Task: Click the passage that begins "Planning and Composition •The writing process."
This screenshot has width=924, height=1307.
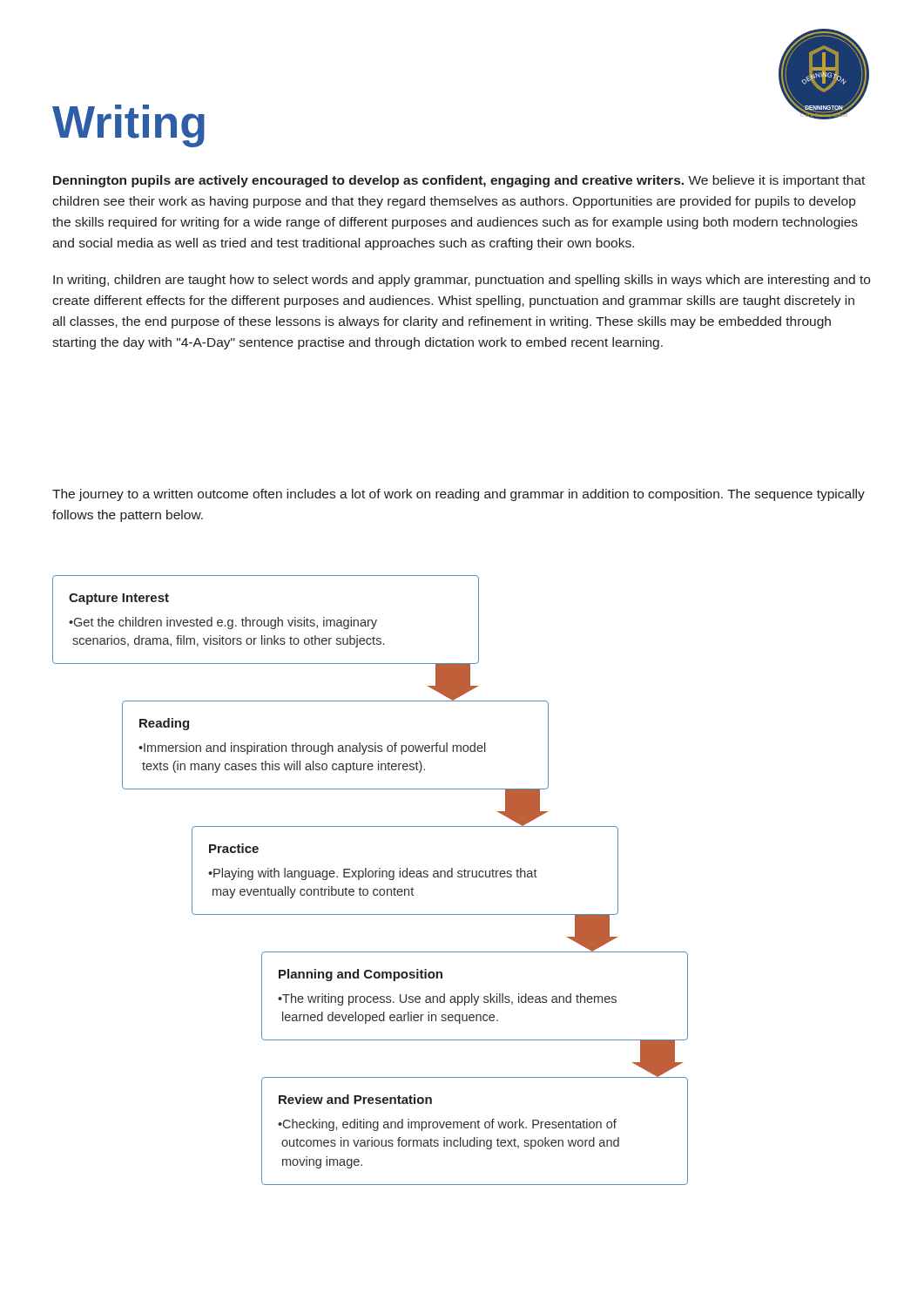Action: coord(475,996)
